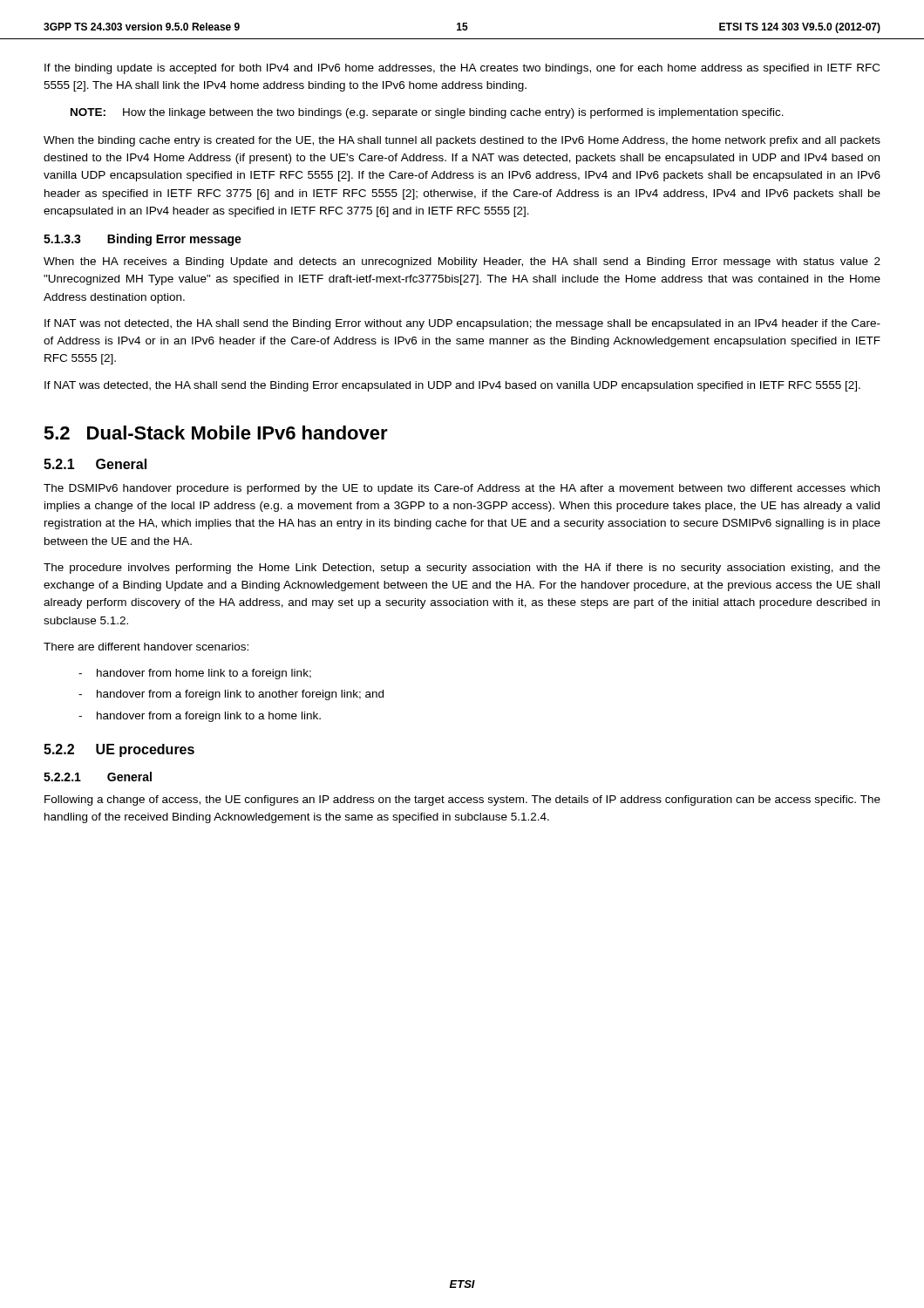924x1308 pixels.
Task: Click on the element starting "Following a change of access, the UE"
Action: tap(462, 808)
